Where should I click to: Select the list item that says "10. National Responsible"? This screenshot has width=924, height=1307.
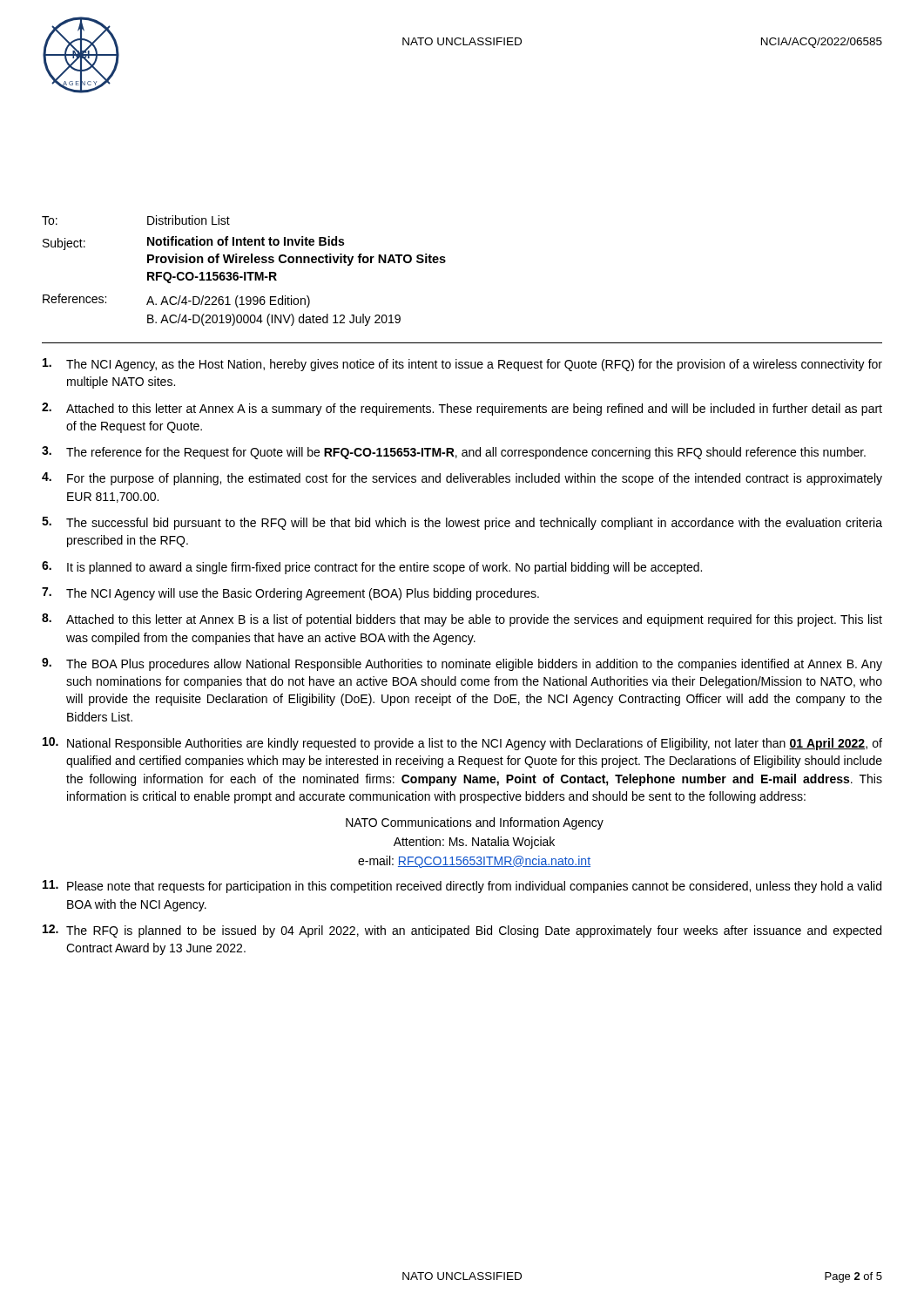pyautogui.click(x=462, y=770)
